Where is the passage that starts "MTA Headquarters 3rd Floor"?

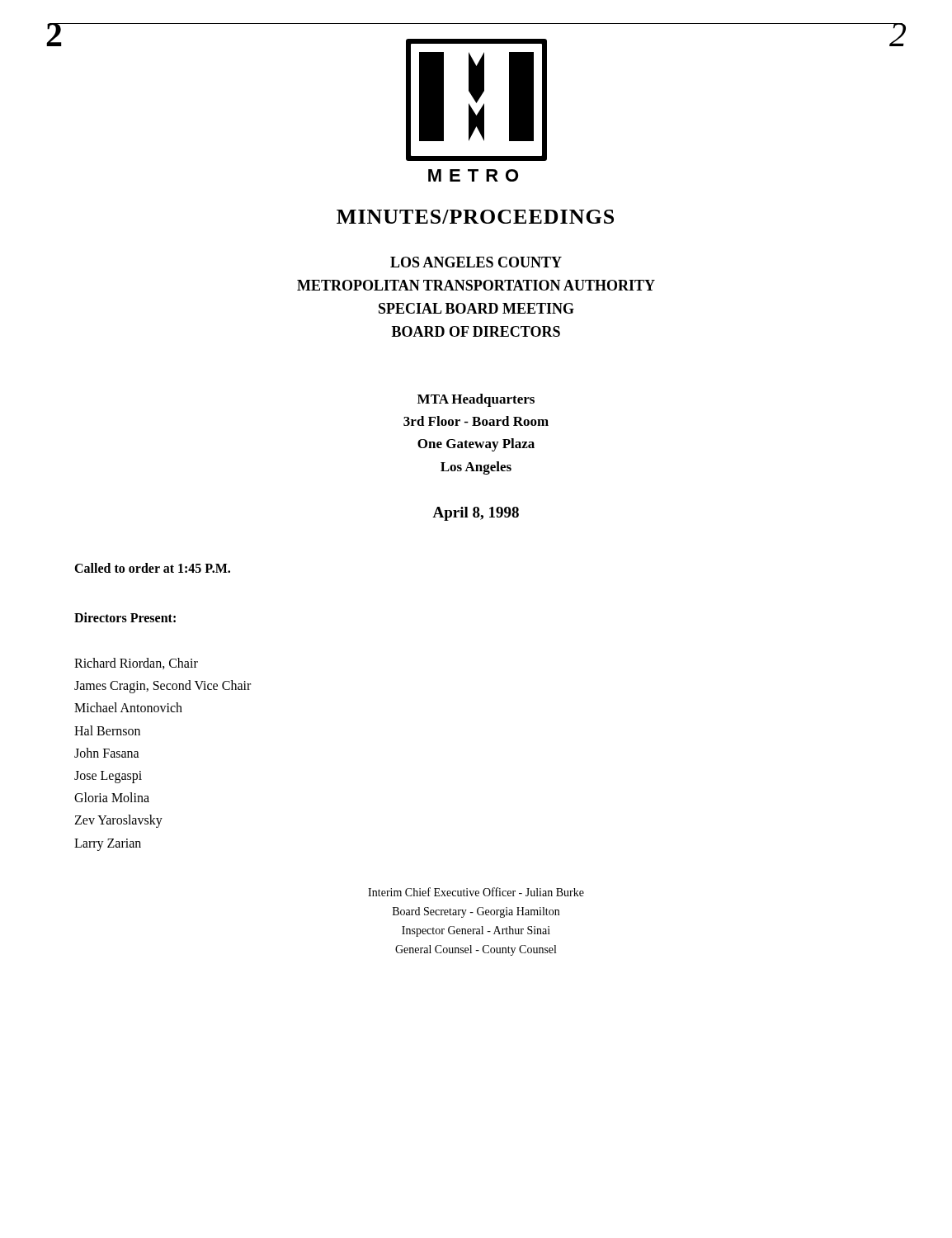476,433
